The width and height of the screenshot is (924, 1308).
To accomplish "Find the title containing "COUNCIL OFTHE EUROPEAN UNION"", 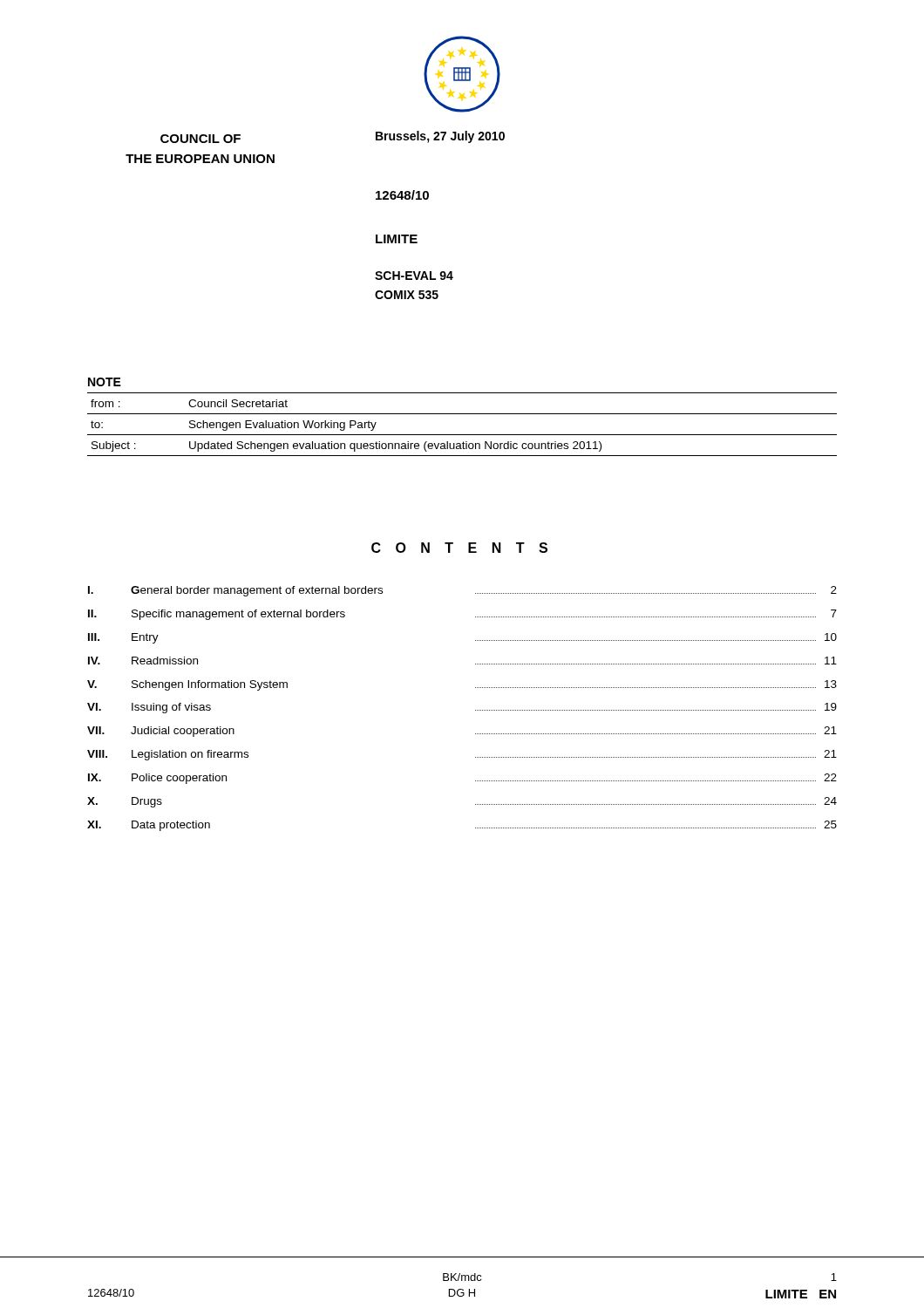I will click(201, 148).
